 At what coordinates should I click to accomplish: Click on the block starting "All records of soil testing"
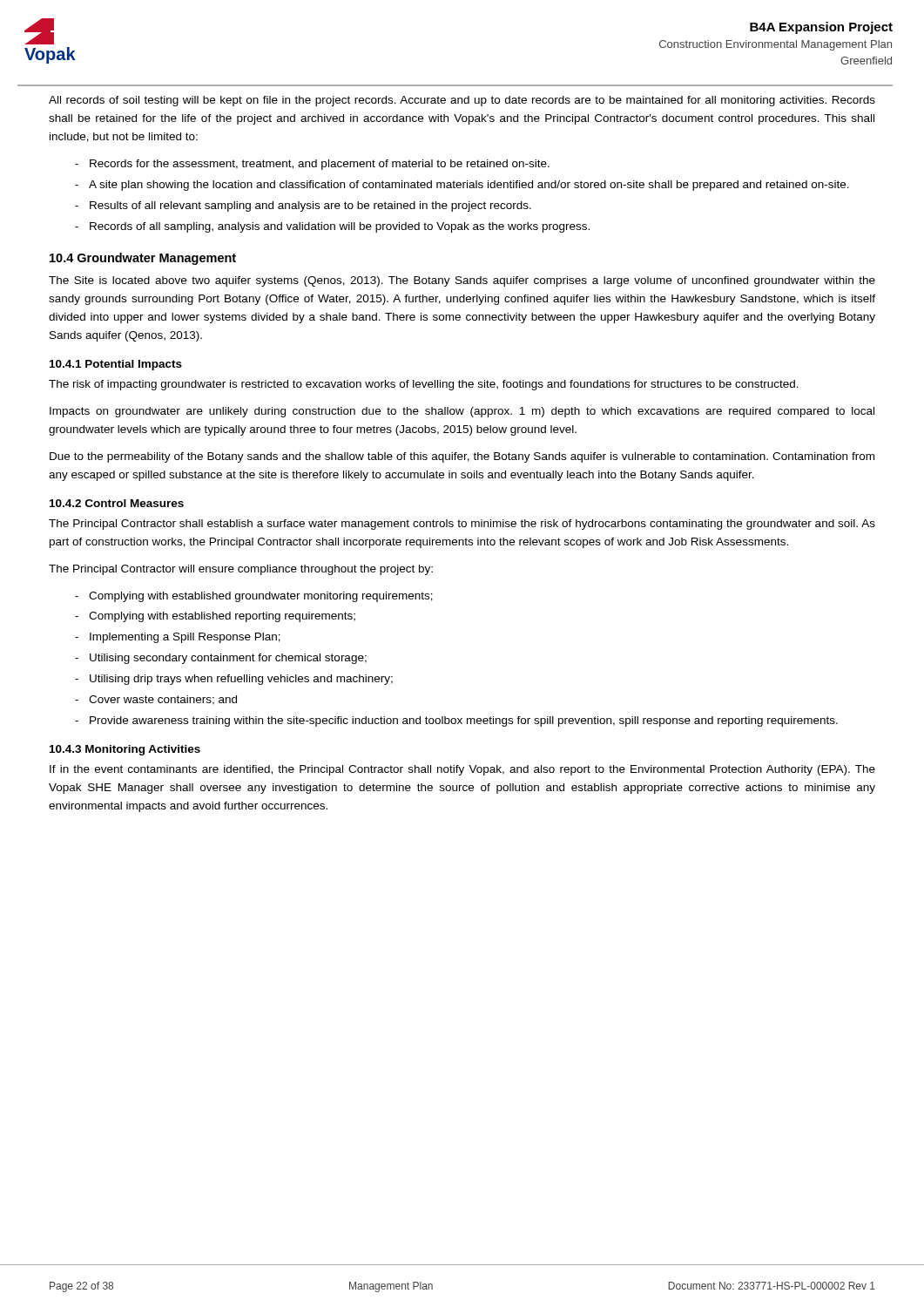click(x=462, y=118)
